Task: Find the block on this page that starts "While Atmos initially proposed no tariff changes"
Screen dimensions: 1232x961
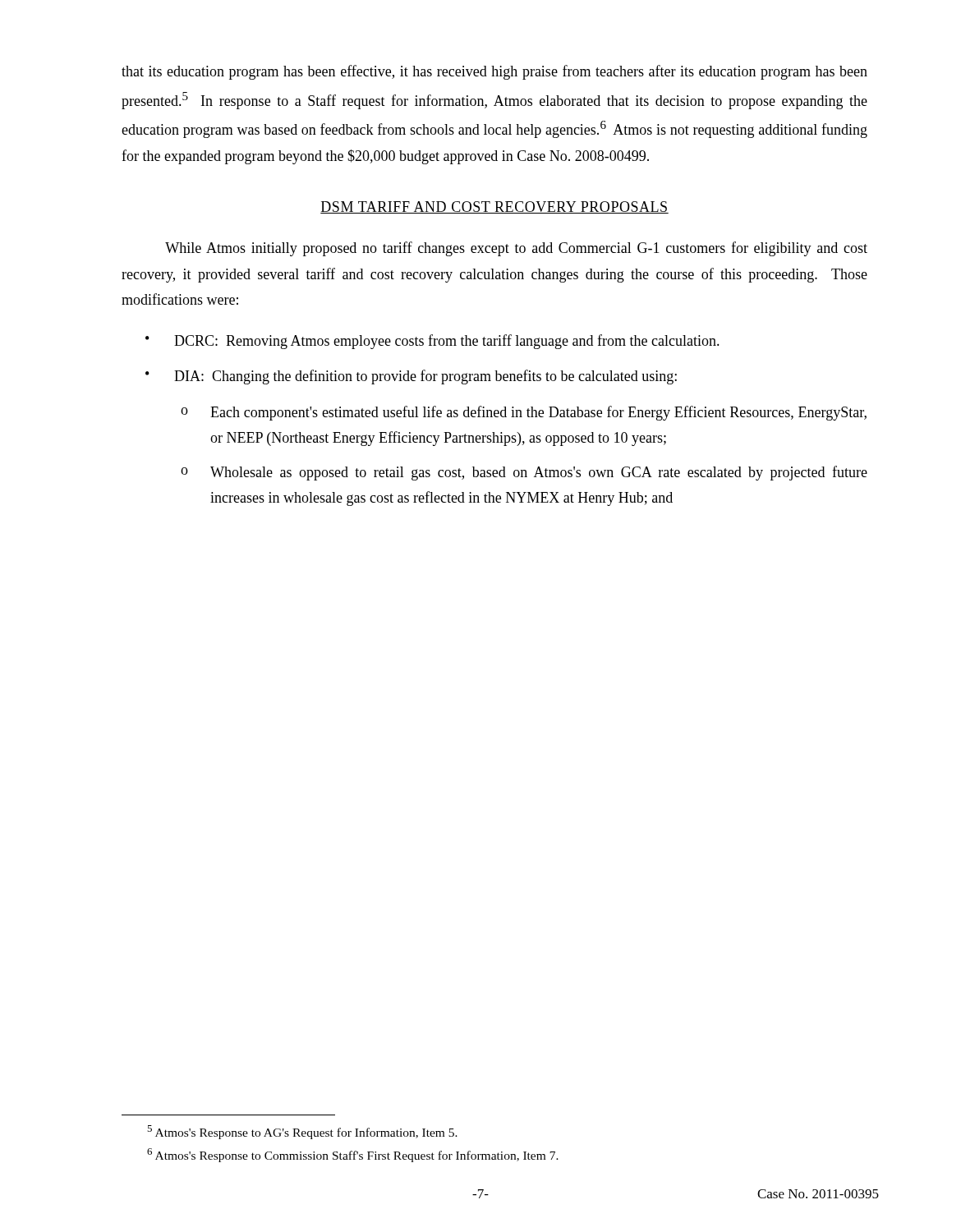Action: [x=494, y=274]
